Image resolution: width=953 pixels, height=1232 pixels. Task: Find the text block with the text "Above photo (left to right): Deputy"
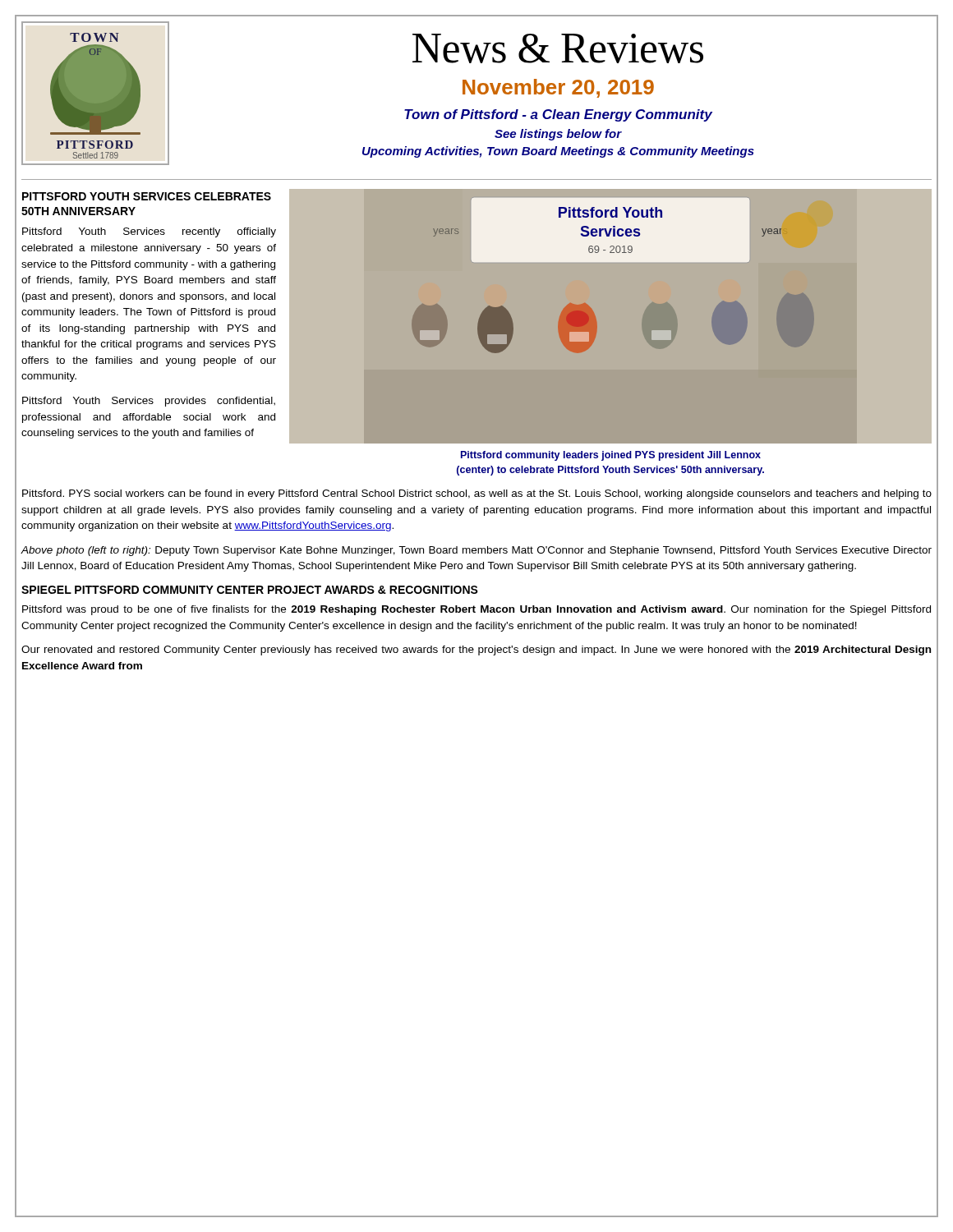[476, 558]
